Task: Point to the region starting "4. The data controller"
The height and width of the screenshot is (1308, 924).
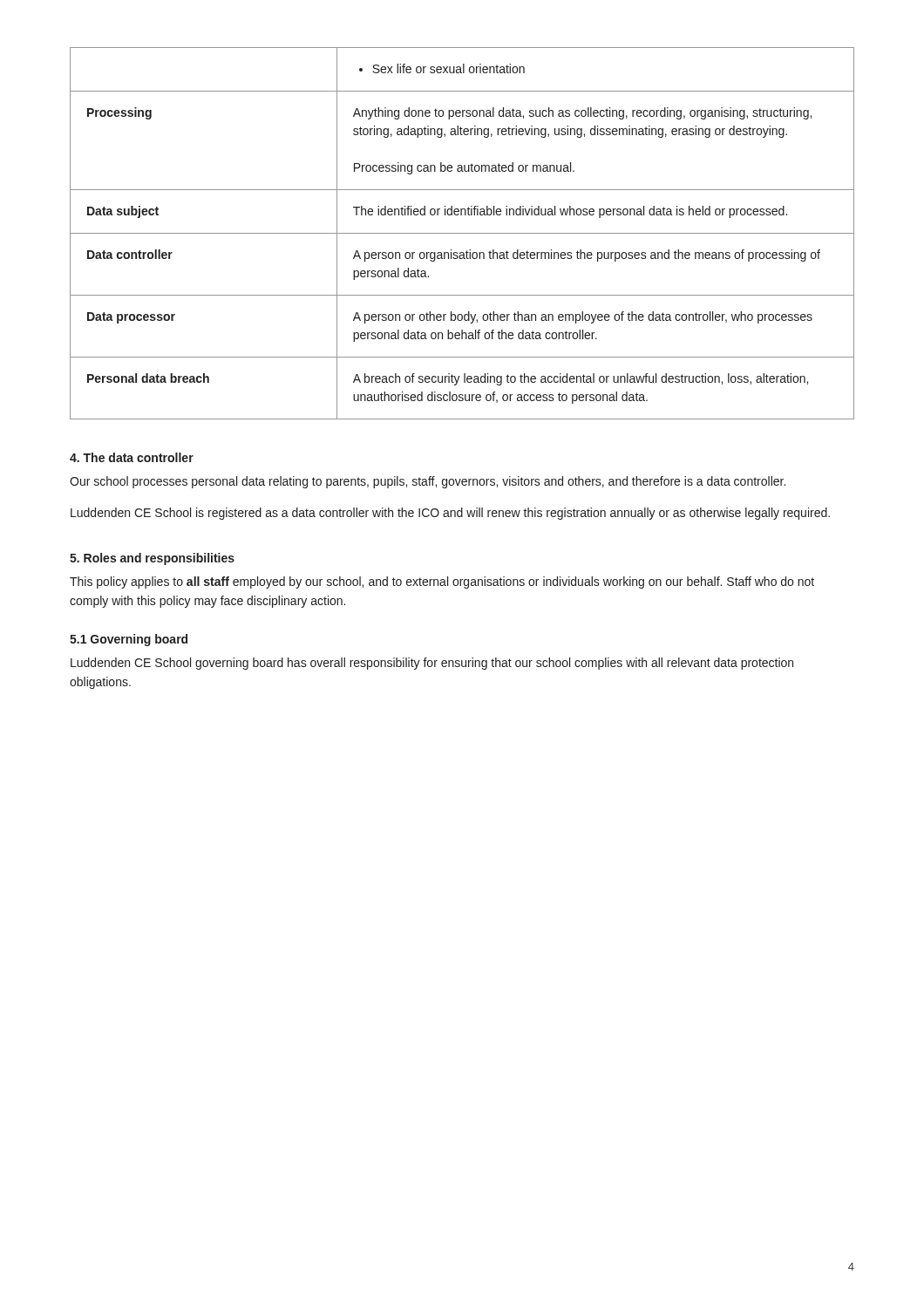Action: click(131, 458)
